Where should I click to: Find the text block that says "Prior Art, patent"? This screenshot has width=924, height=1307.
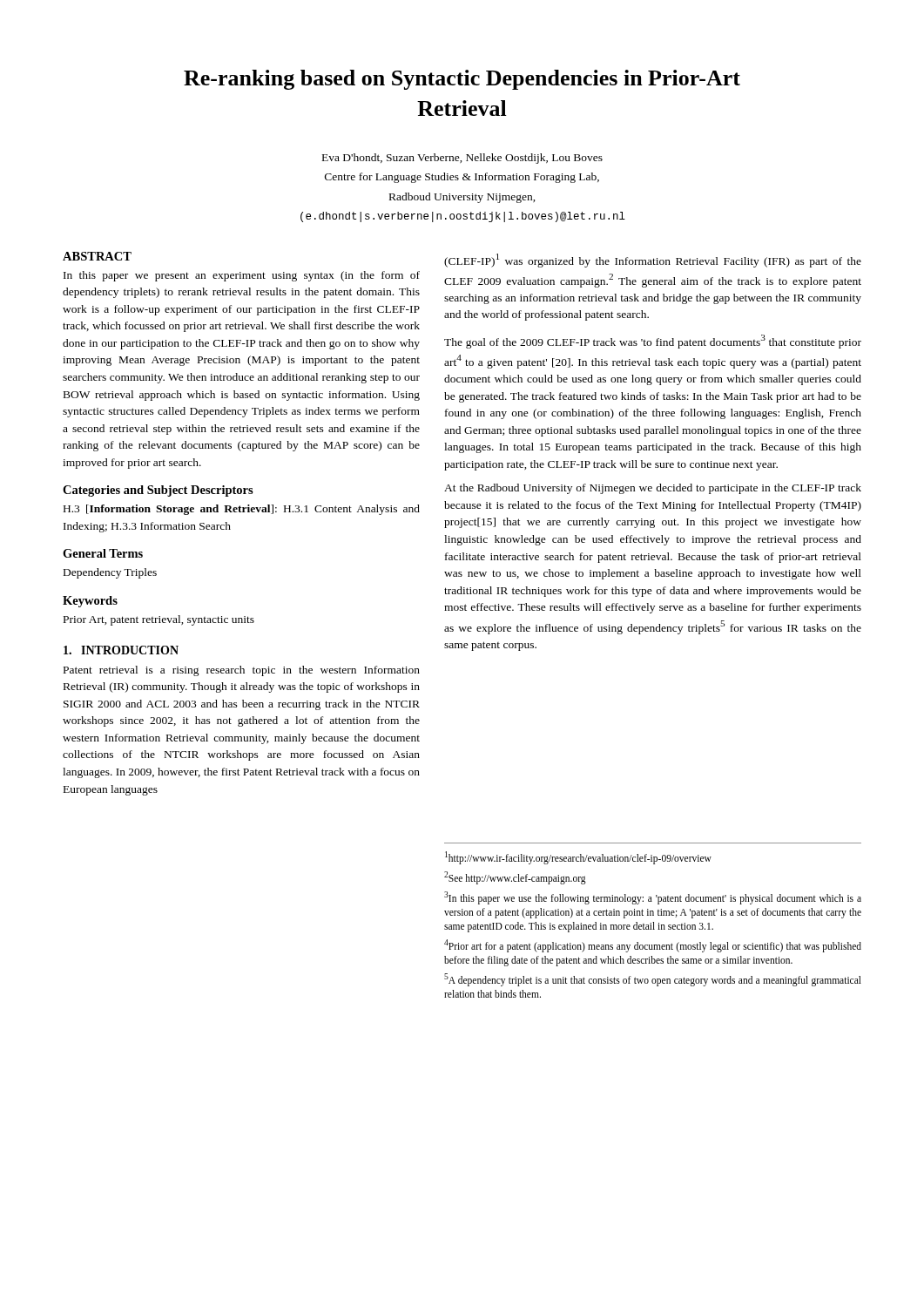click(241, 619)
